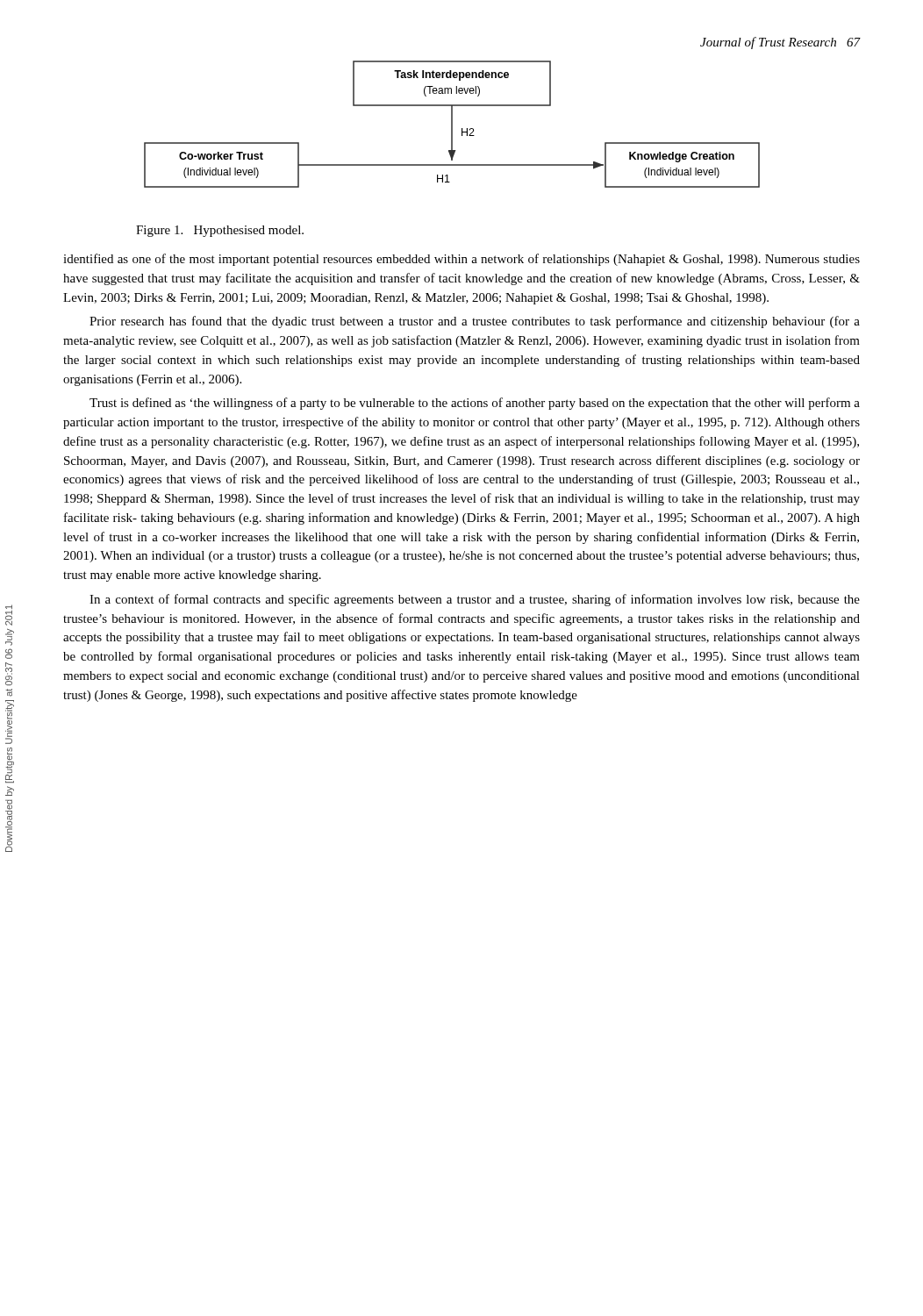Where does it say "Figure 1. Hypothesised model."?
The image size is (923, 1316).
tap(220, 230)
